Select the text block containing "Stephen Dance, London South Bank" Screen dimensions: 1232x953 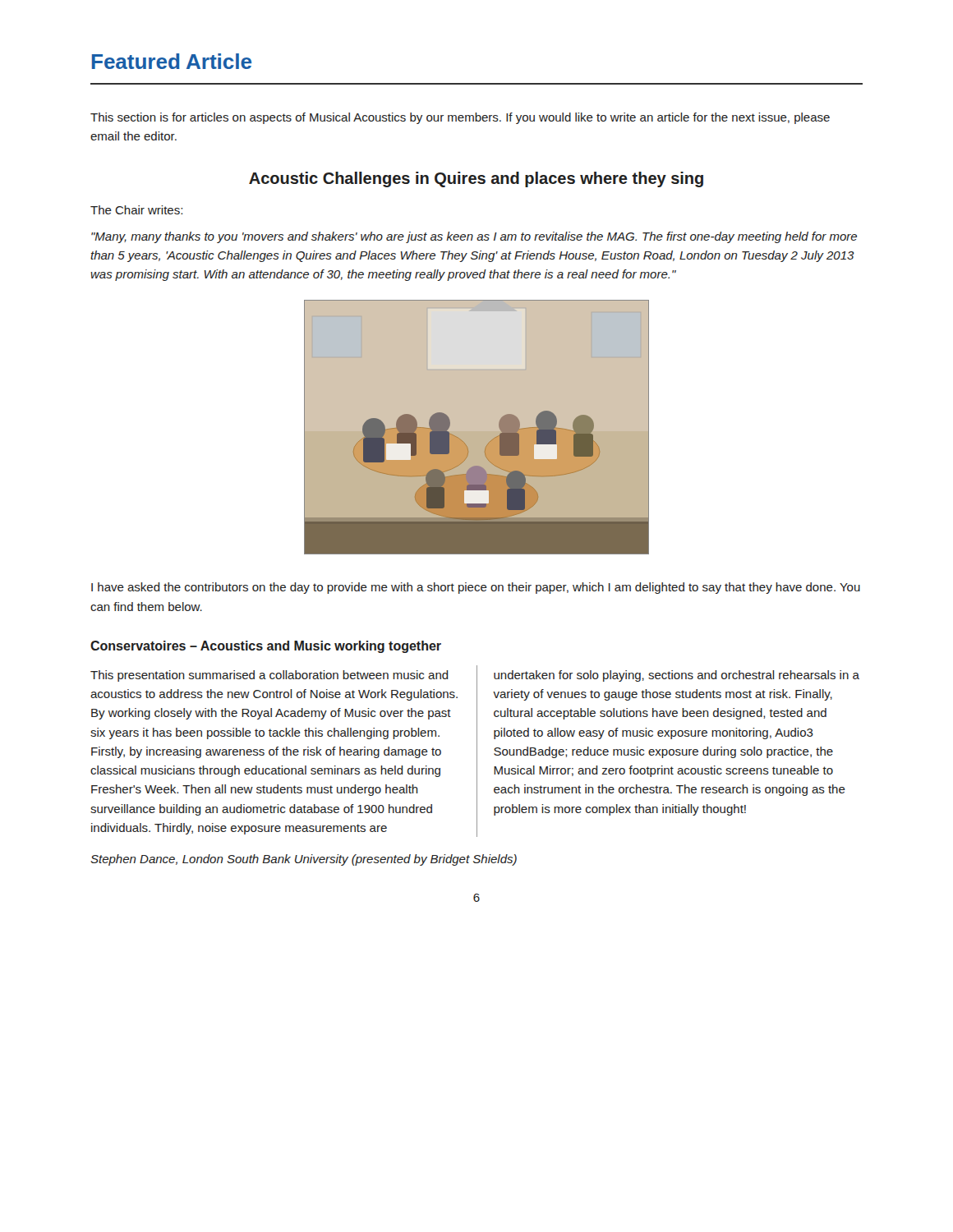476,859
